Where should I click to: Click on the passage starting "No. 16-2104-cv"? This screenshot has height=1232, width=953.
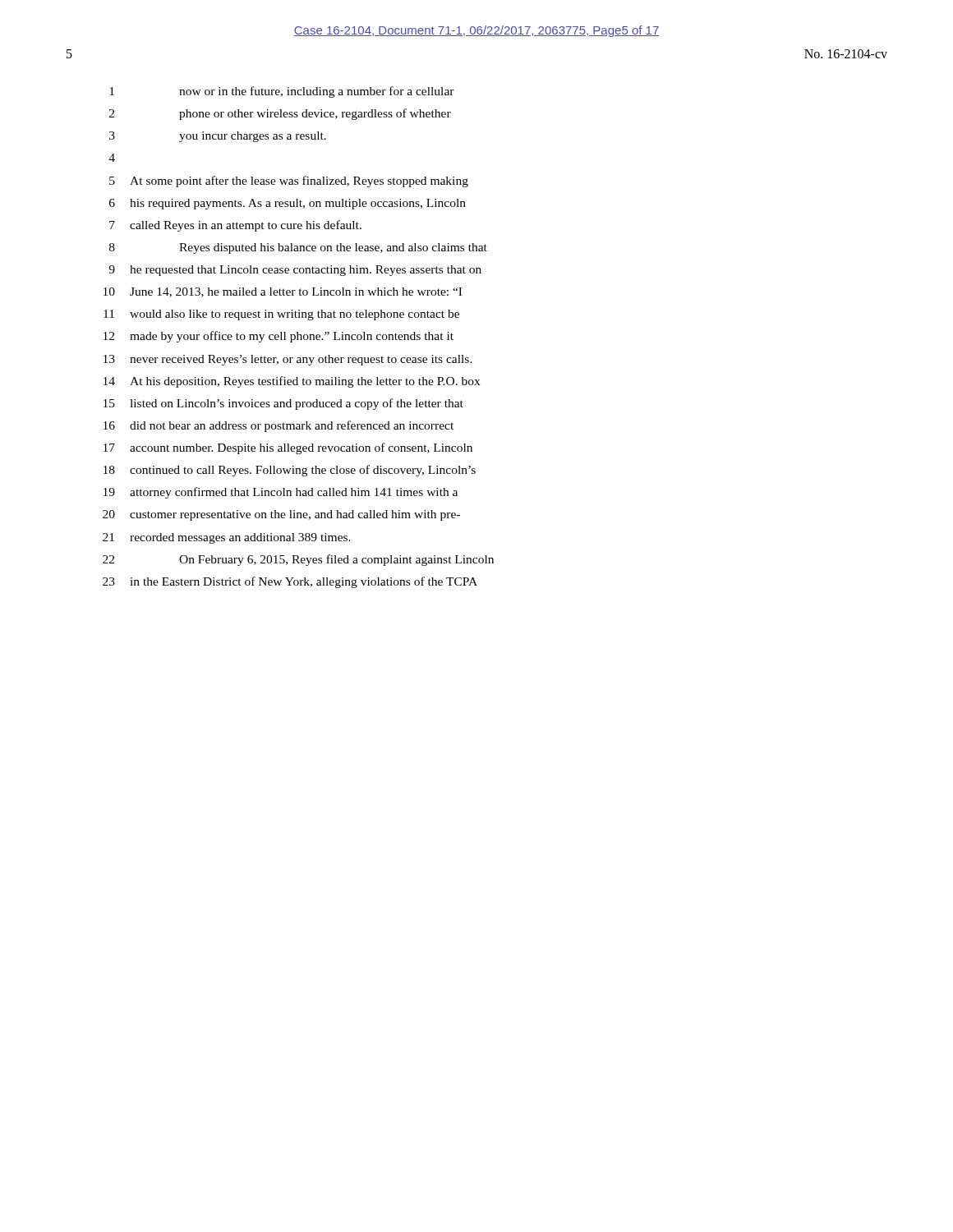coord(846,54)
